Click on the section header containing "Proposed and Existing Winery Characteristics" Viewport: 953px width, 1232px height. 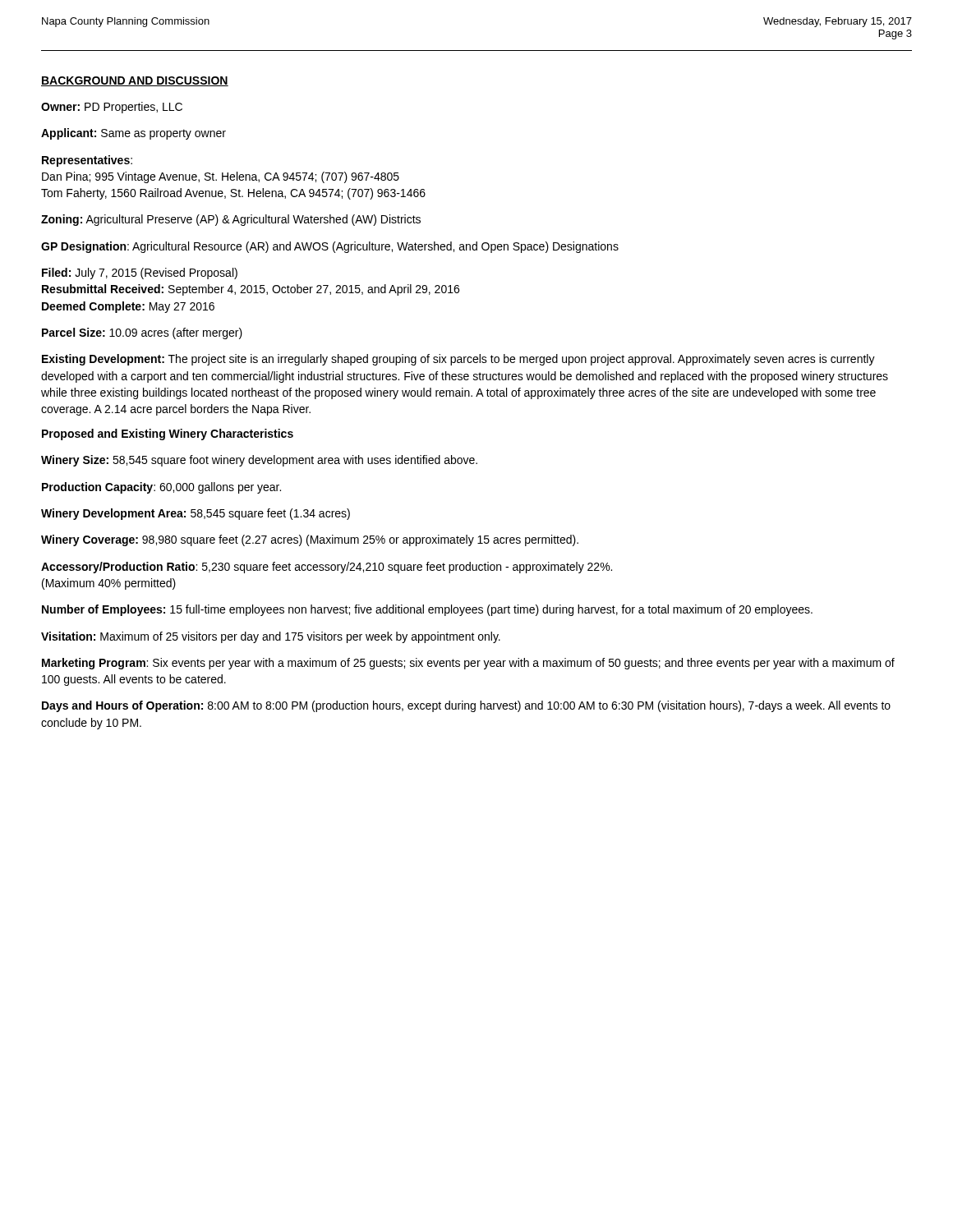pos(167,434)
